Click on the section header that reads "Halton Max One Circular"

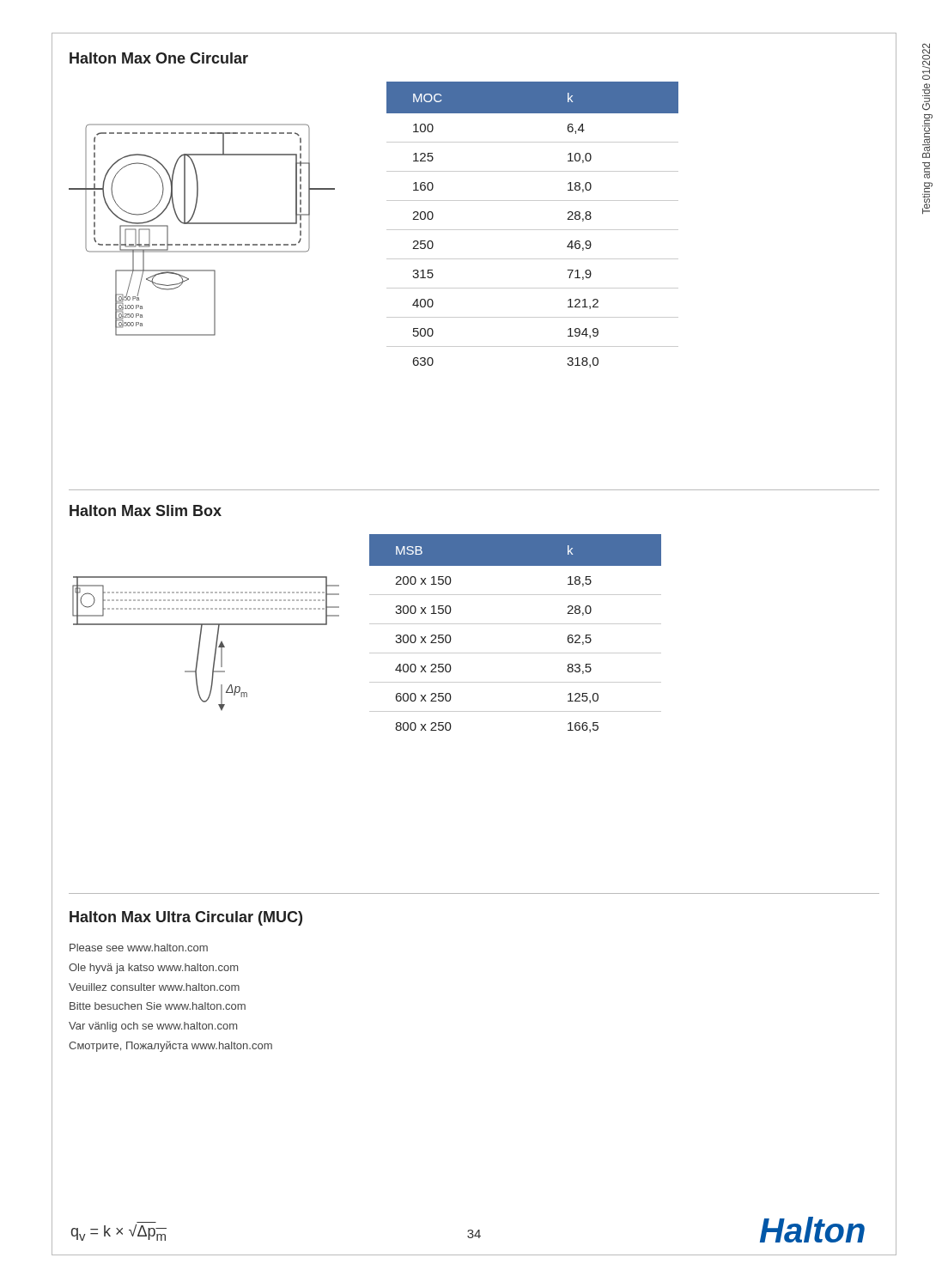point(158,58)
